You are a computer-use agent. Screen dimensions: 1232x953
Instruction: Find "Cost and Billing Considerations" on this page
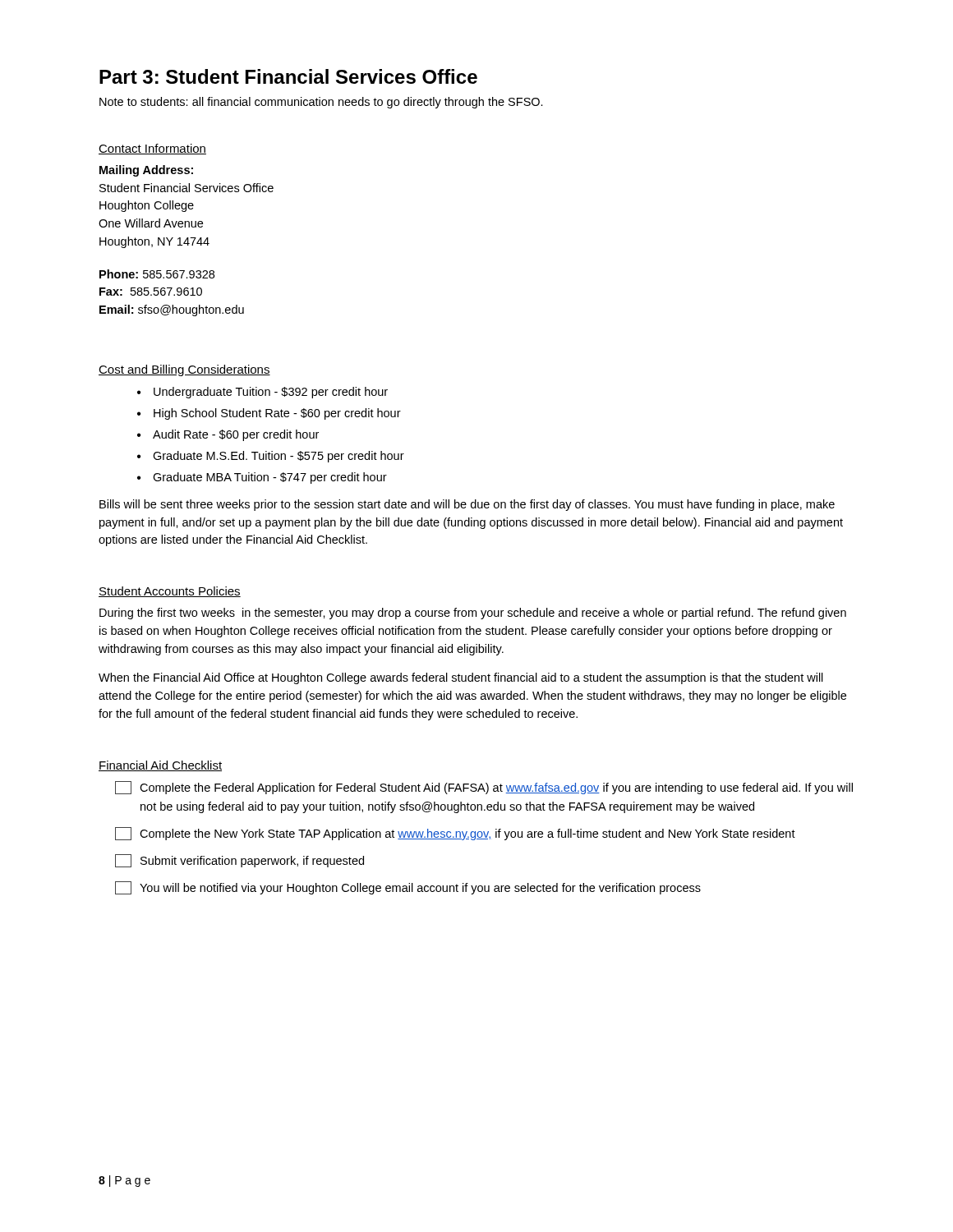point(184,369)
